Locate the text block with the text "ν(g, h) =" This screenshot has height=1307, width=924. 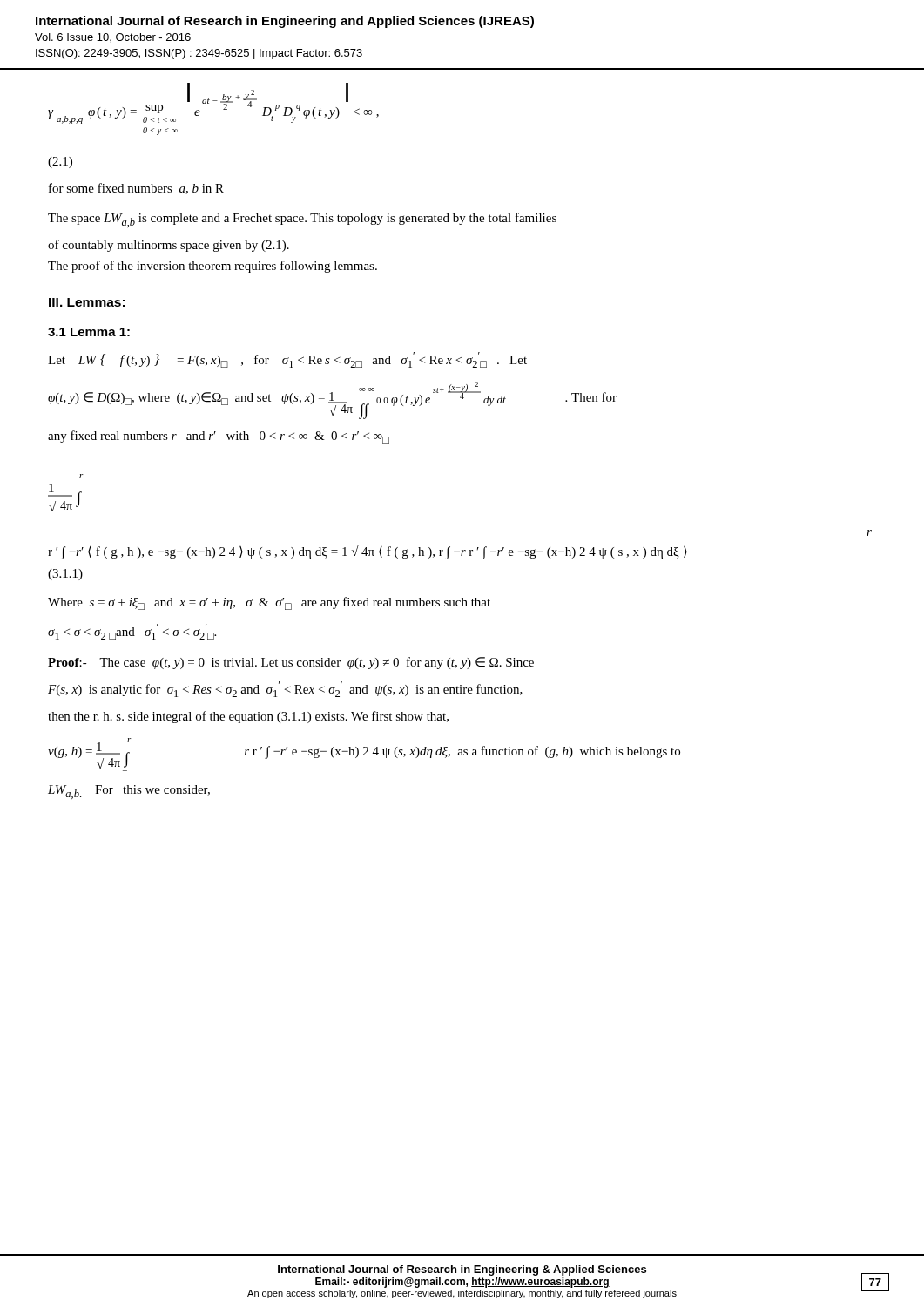pyautogui.click(x=364, y=752)
